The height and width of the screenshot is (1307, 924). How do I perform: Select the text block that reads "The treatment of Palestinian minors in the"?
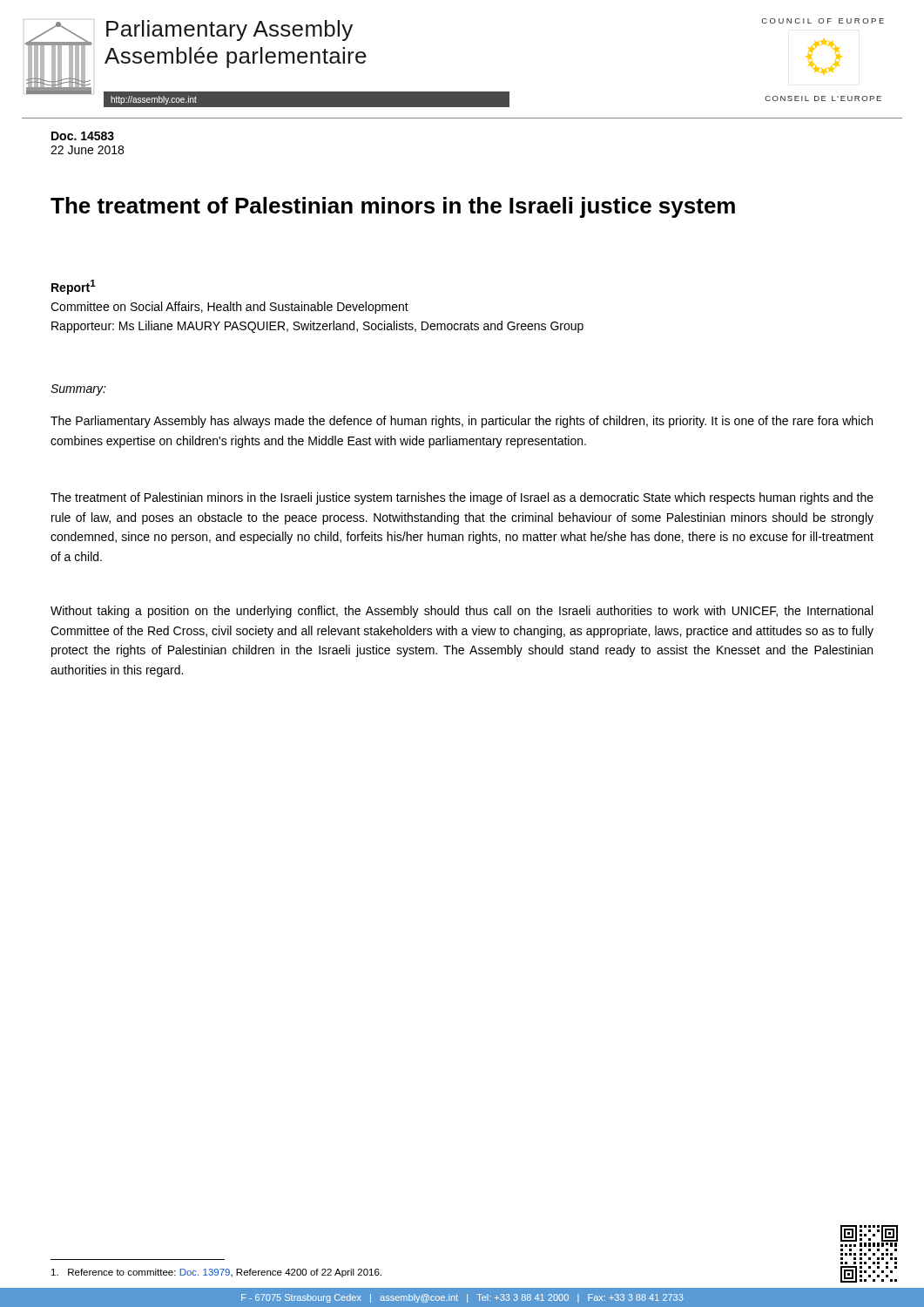[462, 527]
